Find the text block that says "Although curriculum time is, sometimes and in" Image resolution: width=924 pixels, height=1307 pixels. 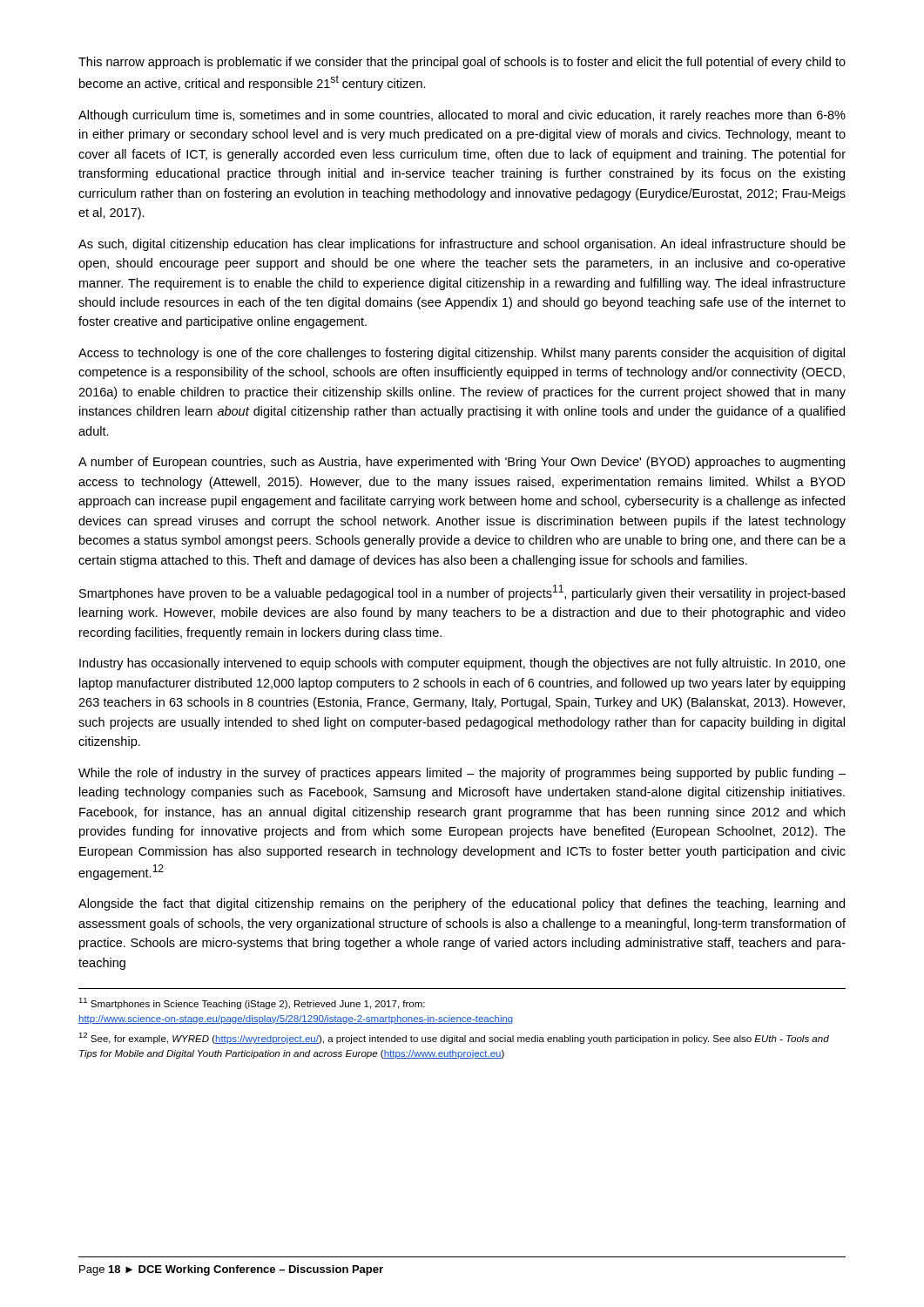462,164
